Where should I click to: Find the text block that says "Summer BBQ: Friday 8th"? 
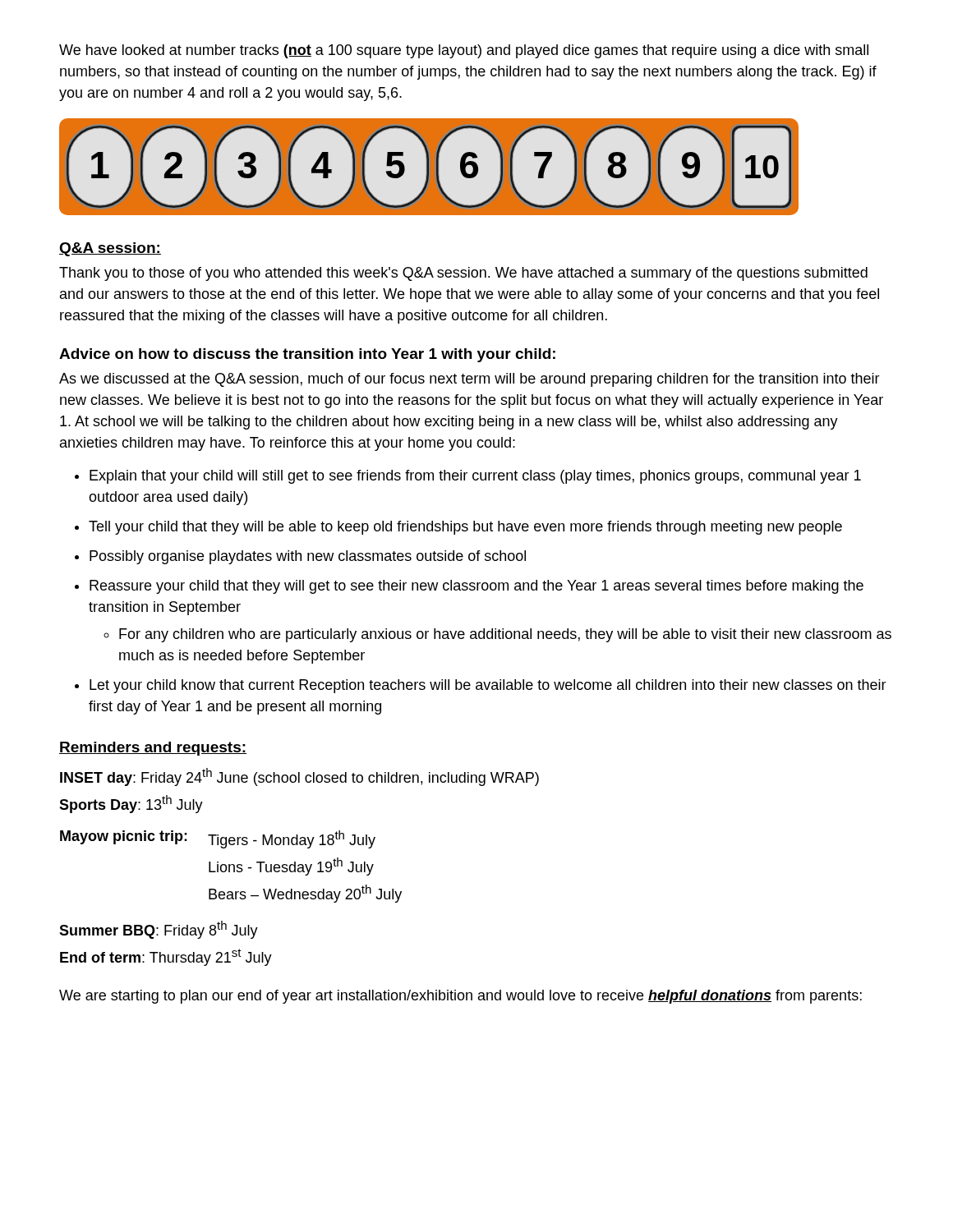pos(165,942)
